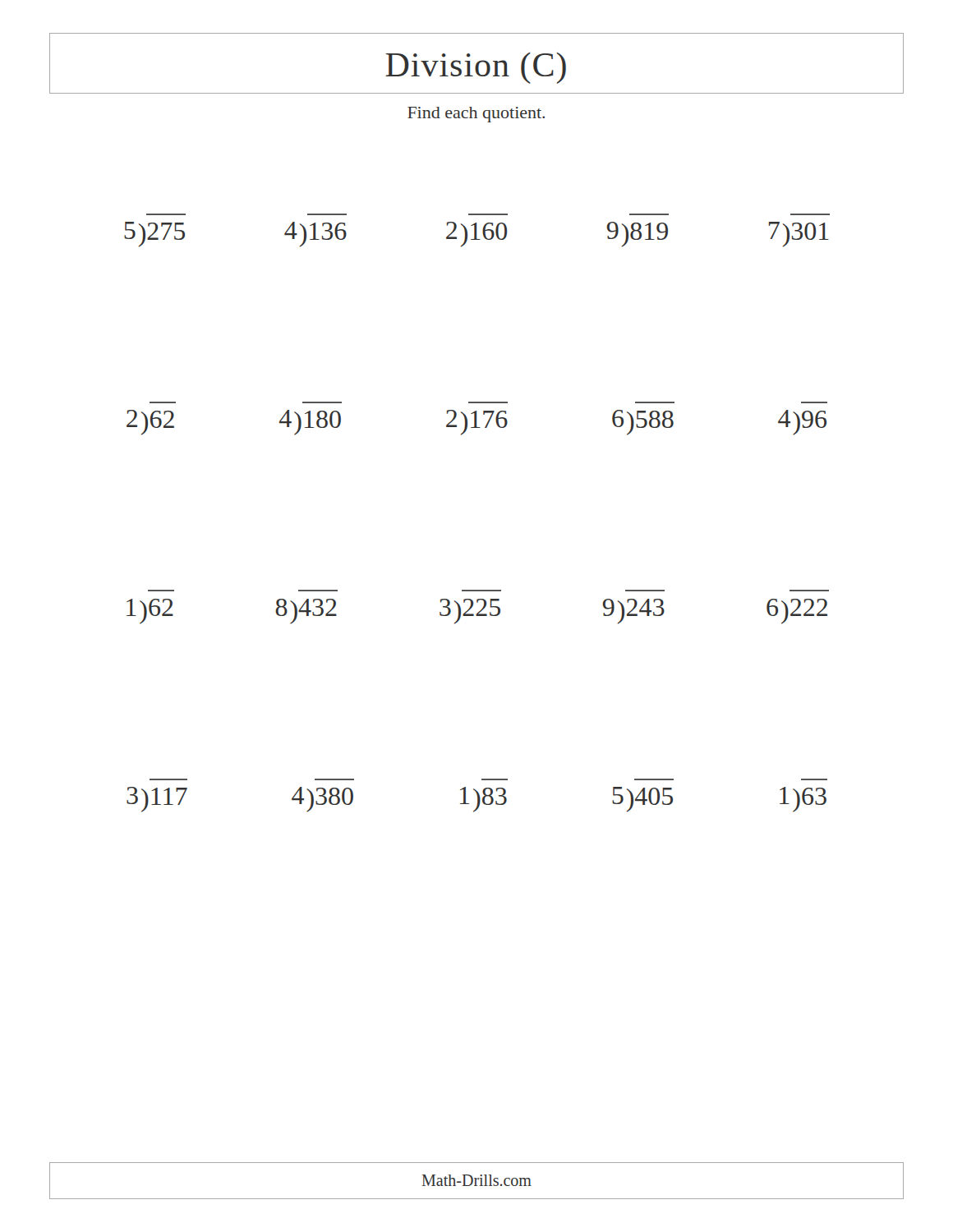
Task: Select the element starting "3) 117 4) 380"
Action: (476, 794)
